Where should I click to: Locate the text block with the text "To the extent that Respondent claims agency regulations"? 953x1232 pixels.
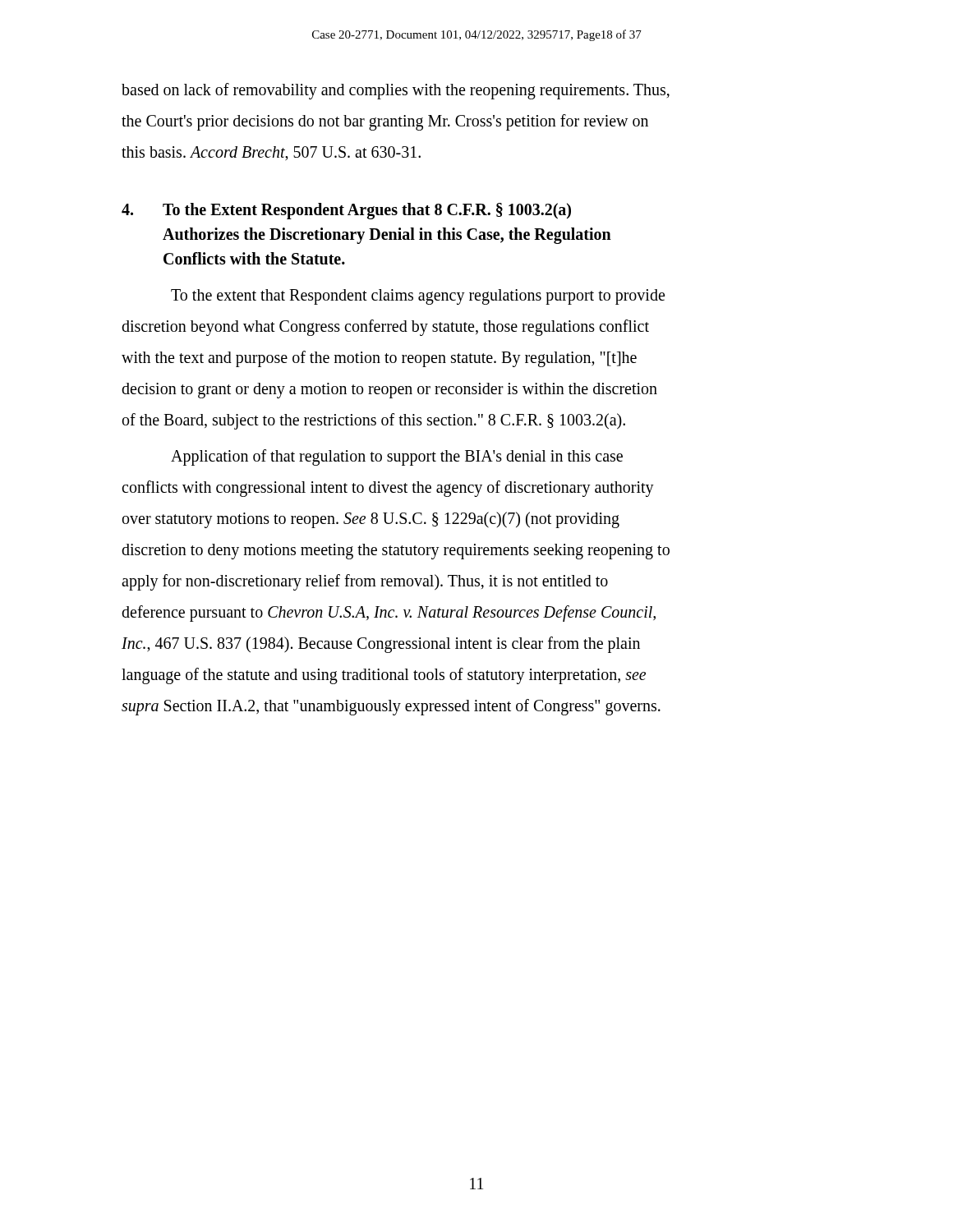click(x=476, y=357)
